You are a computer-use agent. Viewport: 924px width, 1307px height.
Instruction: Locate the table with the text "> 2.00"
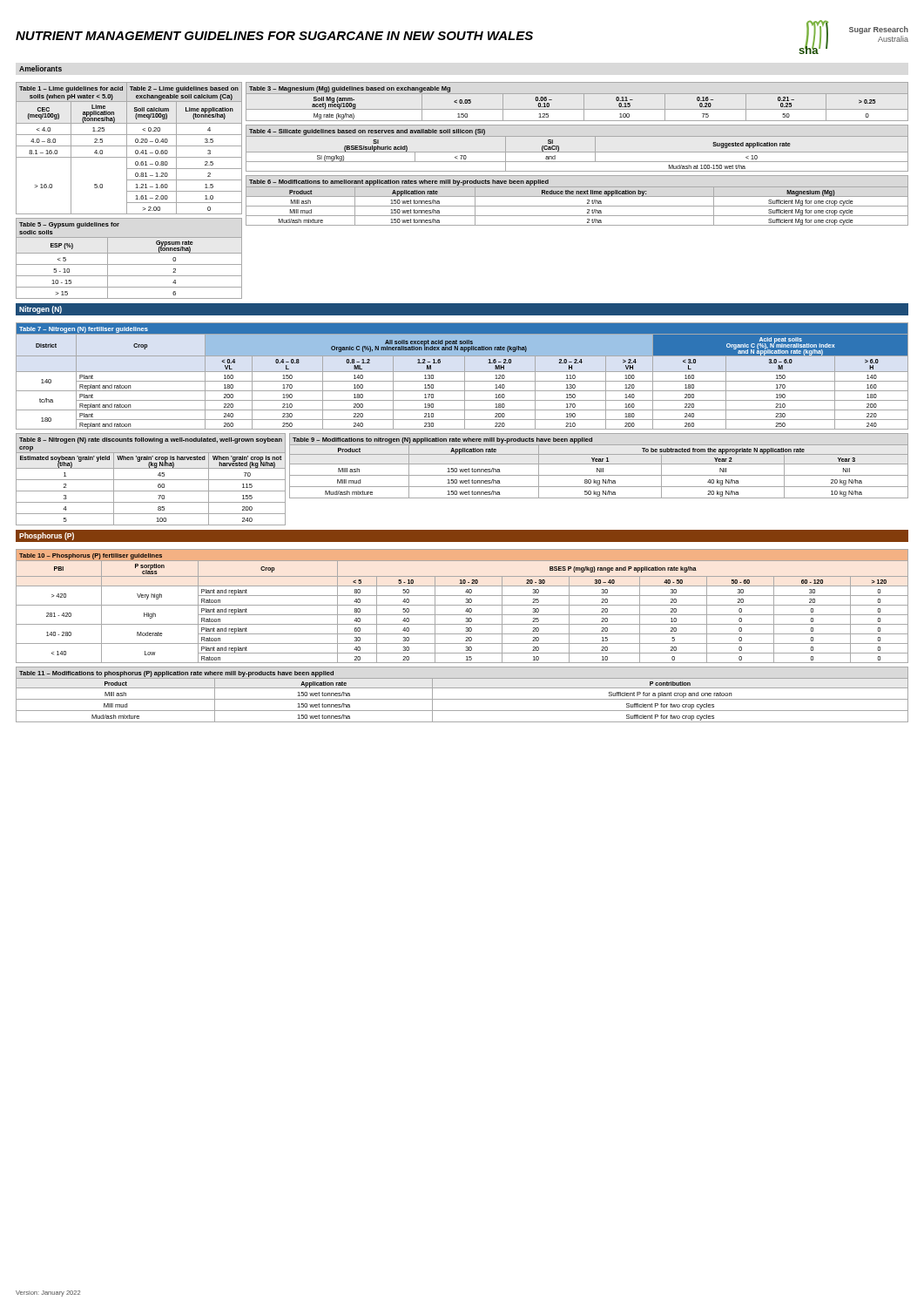click(x=129, y=148)
